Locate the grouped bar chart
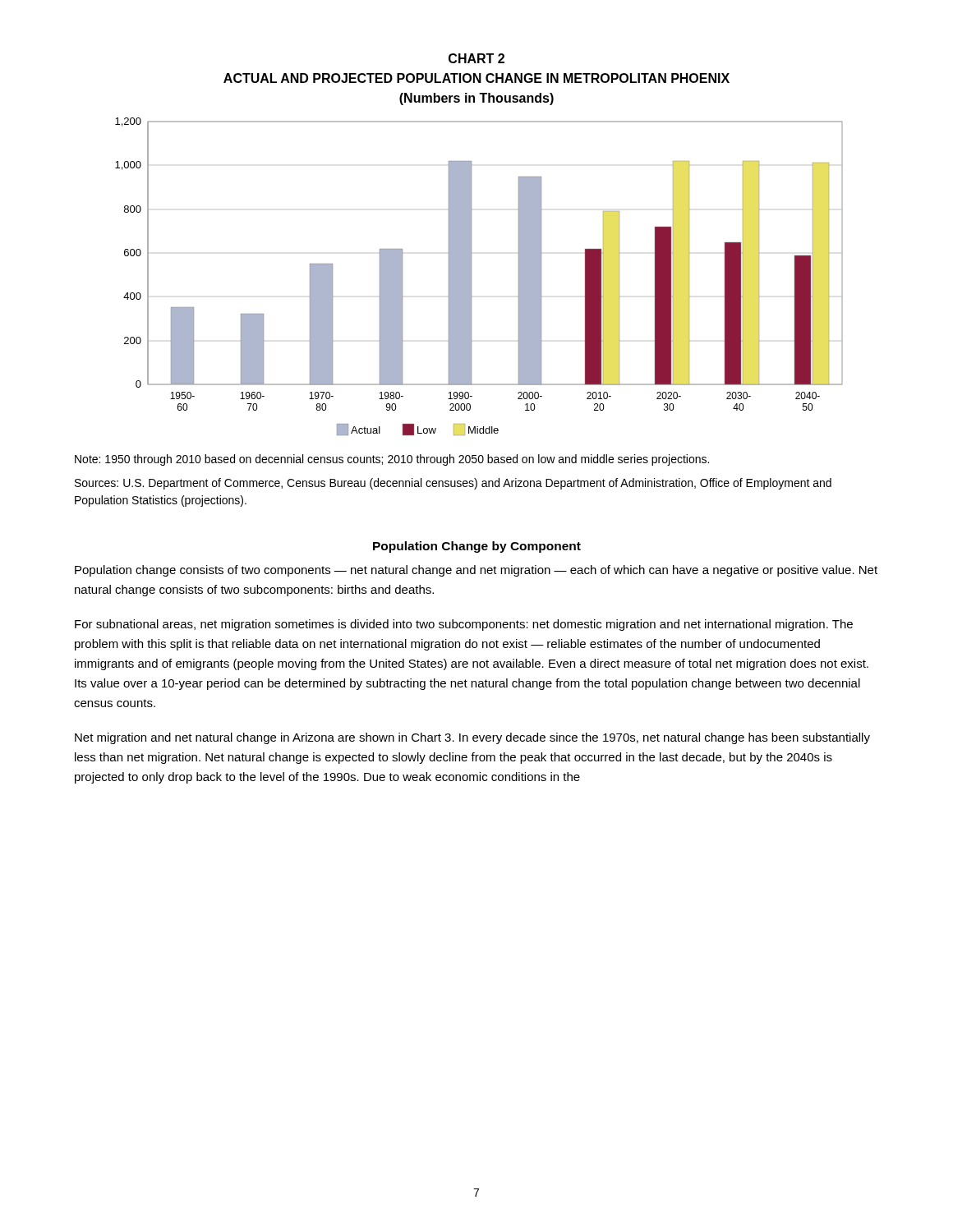Viewport: 953px width, 1232px height. pyautogui.click(x=476, y=279)
